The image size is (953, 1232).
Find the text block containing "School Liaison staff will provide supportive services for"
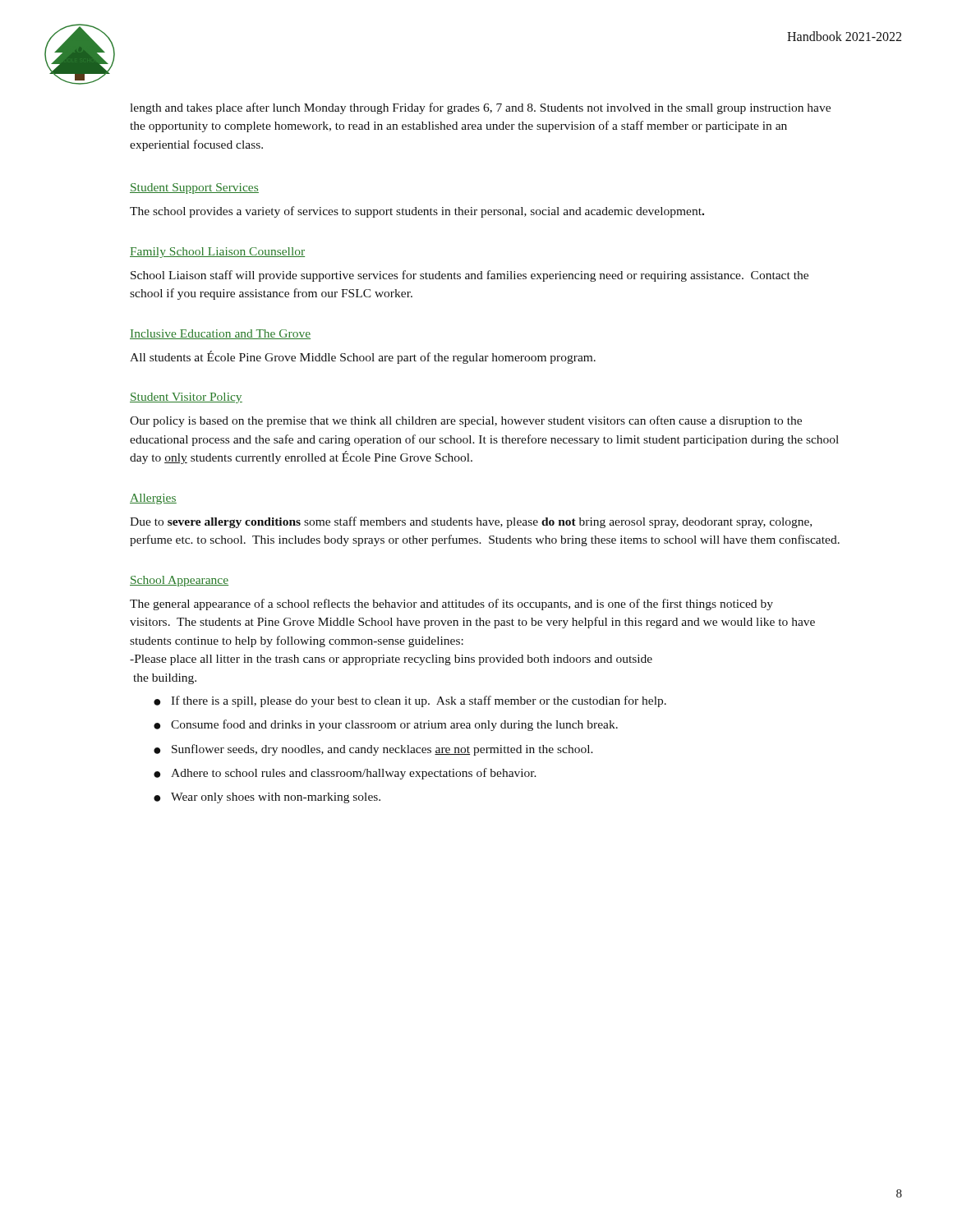coord(469,284)
